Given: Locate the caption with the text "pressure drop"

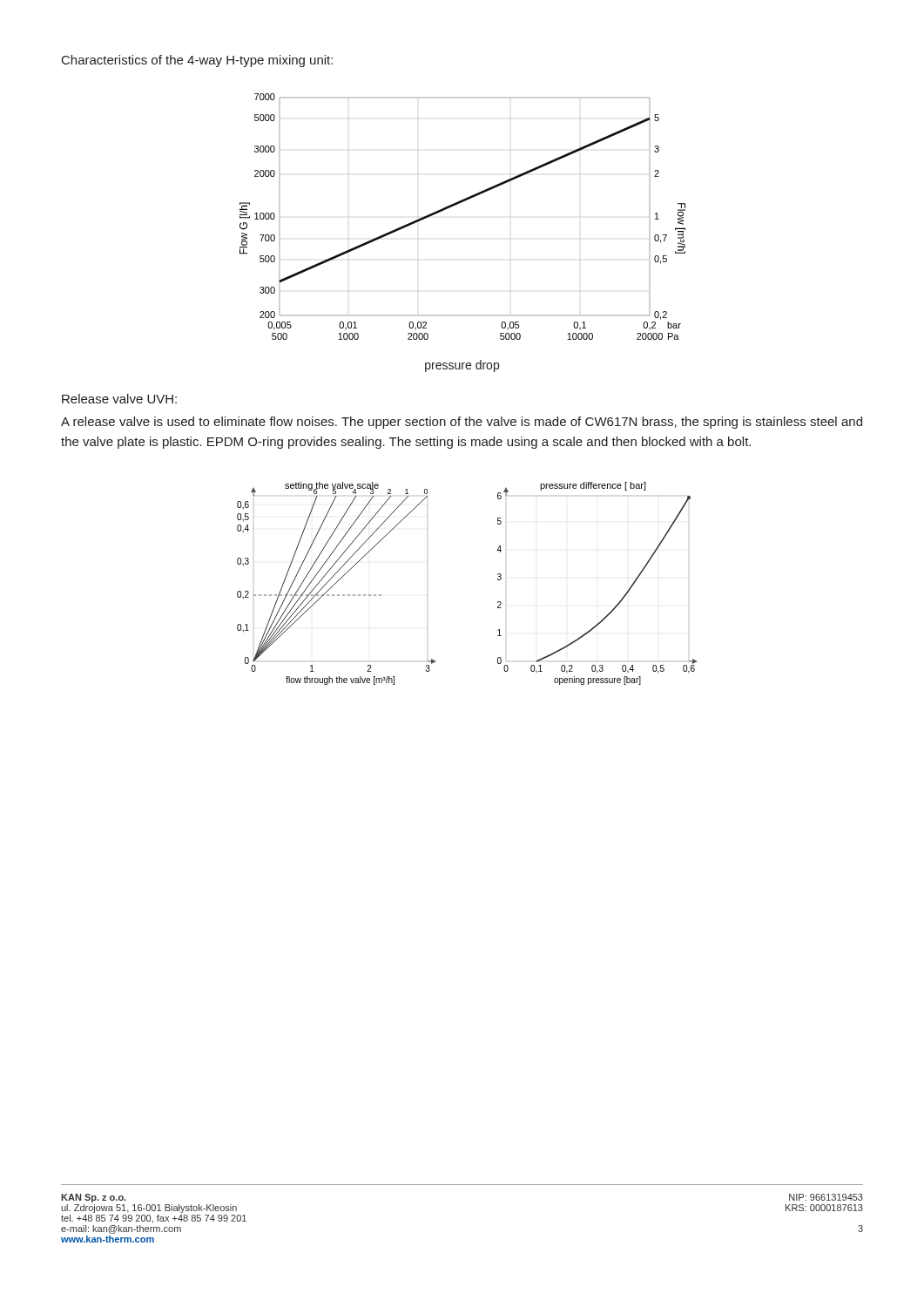Looking at the screenshot, I should [x=462, y=365].
